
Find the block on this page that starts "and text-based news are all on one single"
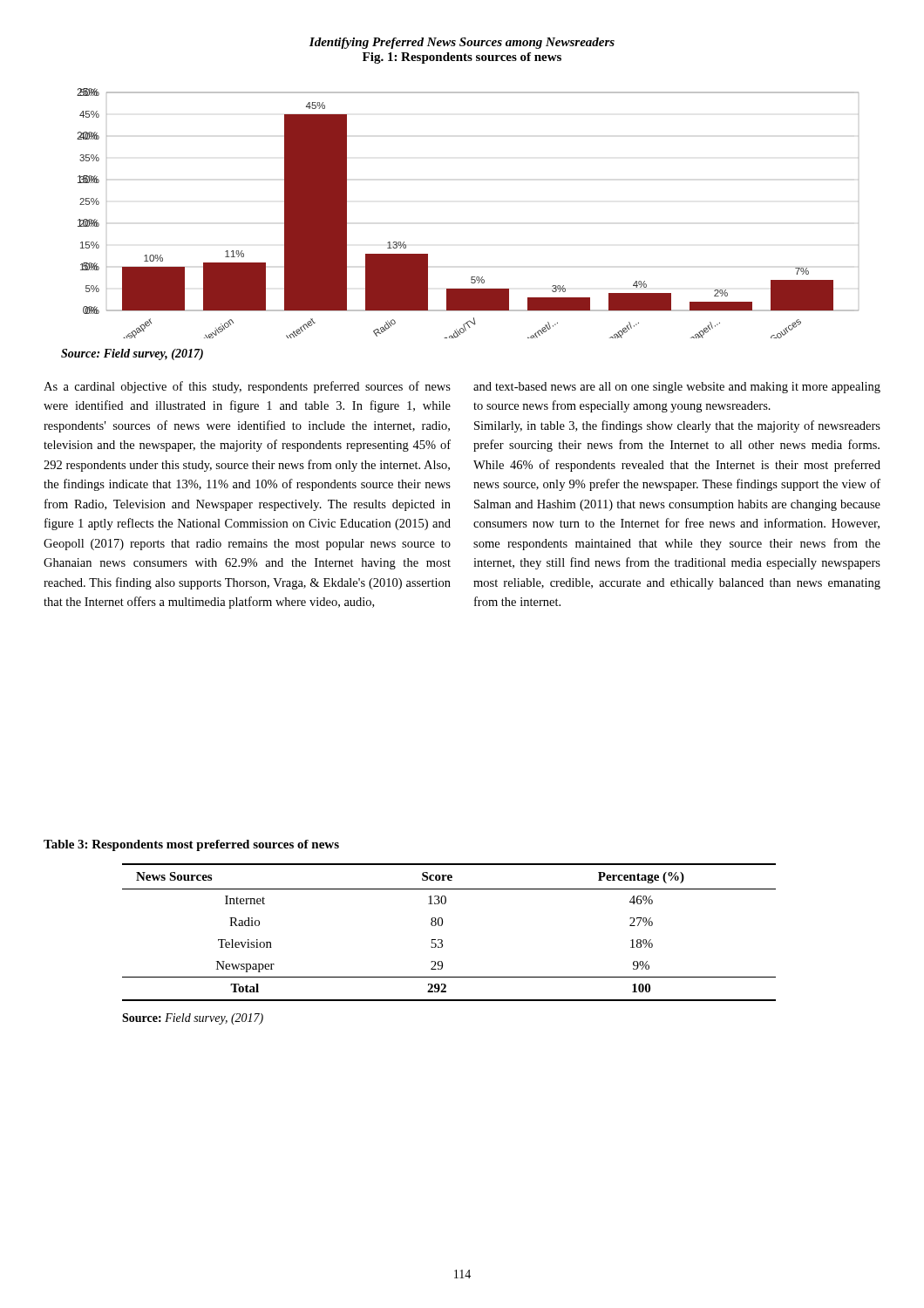coord(677,494)
